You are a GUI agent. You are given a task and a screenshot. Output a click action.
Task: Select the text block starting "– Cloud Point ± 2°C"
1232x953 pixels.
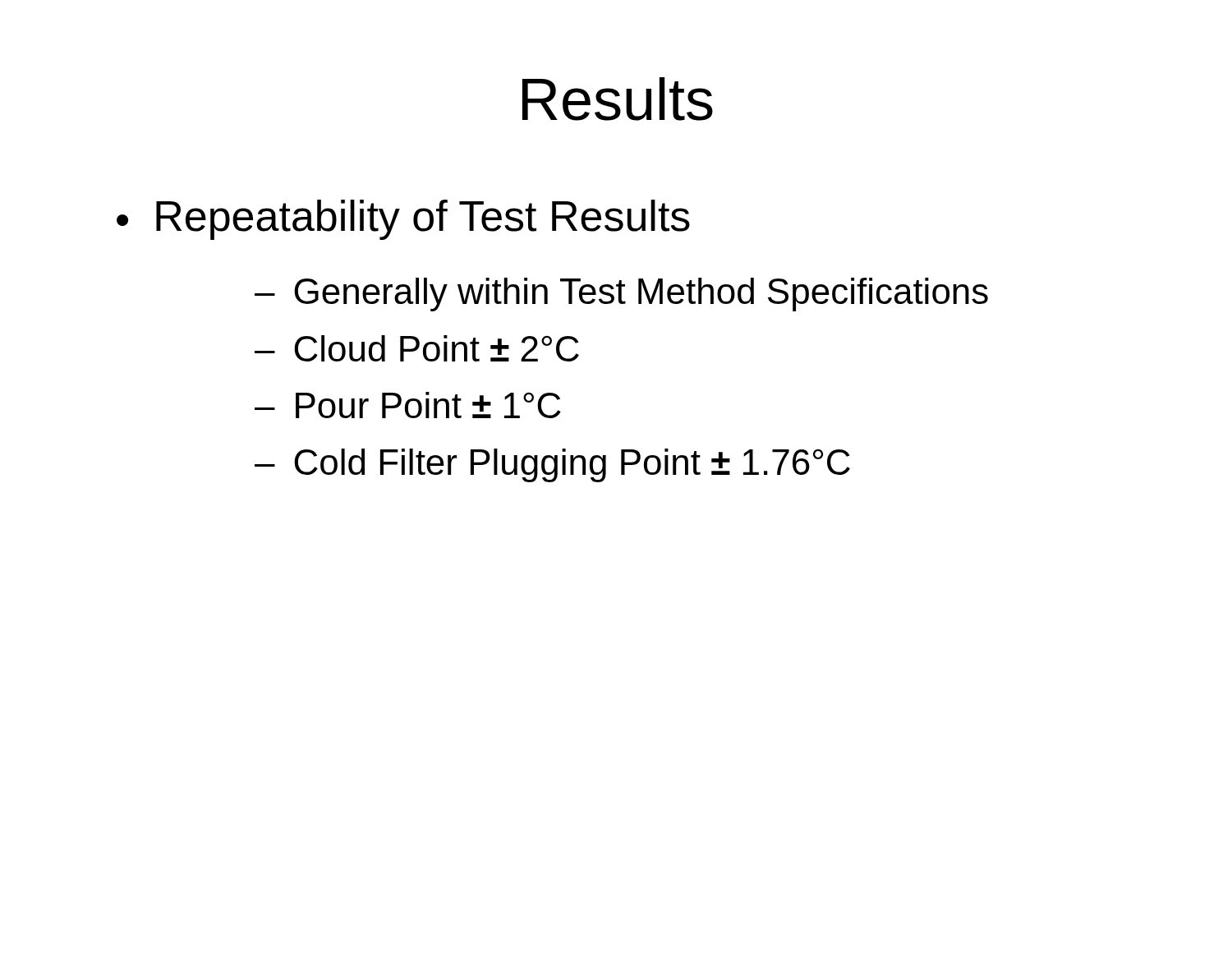coord(417,348)
